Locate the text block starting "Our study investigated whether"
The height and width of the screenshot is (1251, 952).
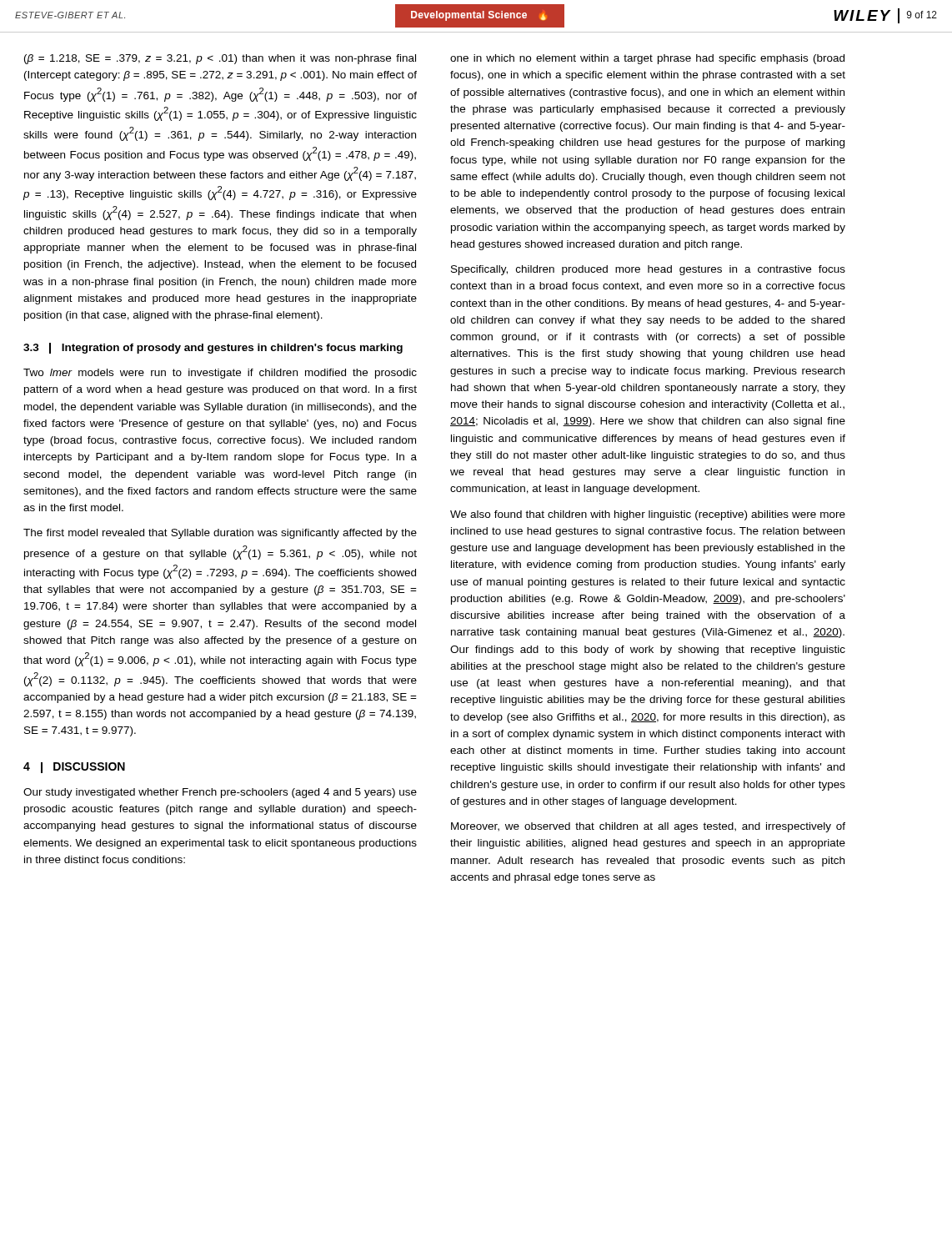point(220,826)
